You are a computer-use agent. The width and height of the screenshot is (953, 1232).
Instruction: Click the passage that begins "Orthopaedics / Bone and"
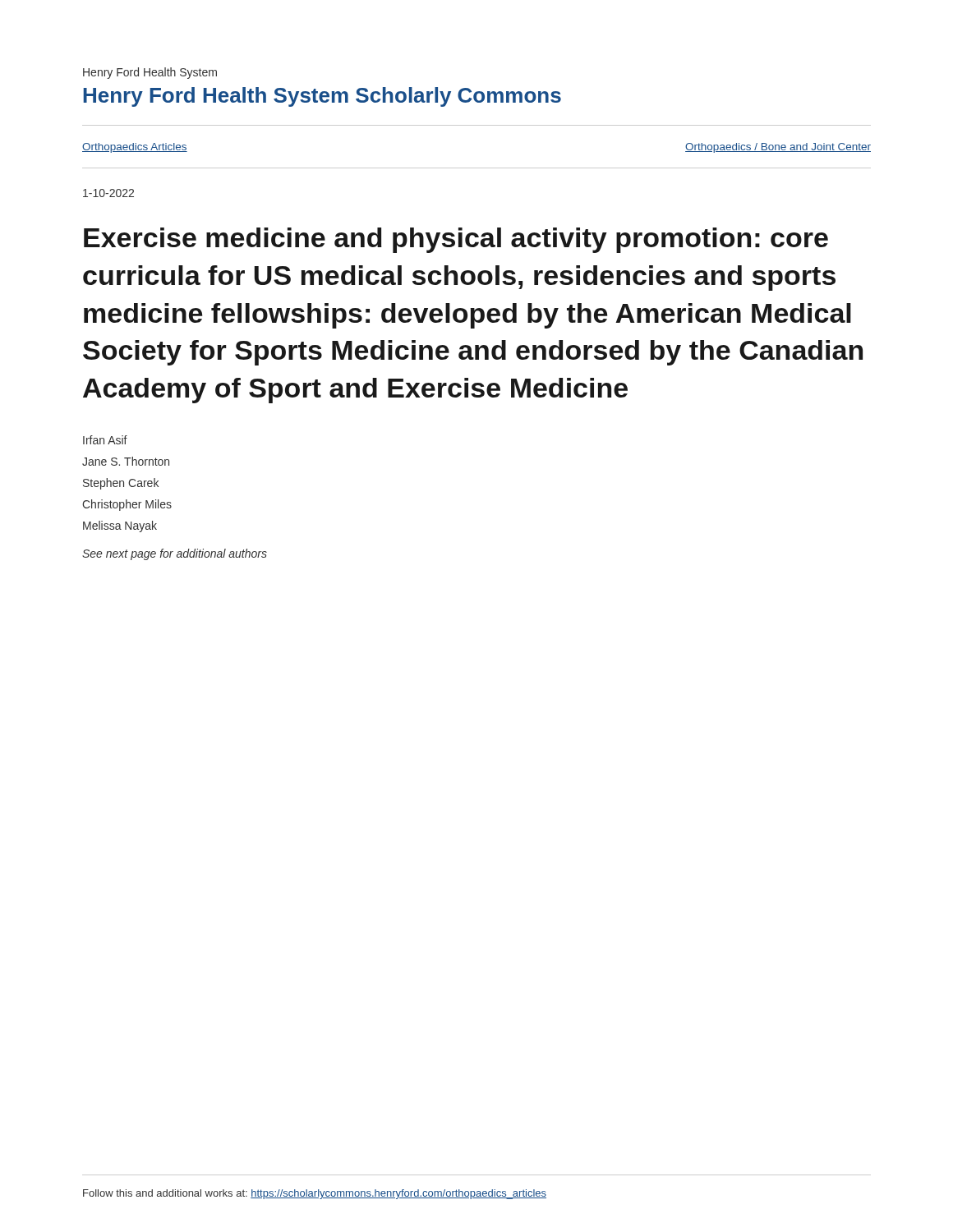coord(778,146)
